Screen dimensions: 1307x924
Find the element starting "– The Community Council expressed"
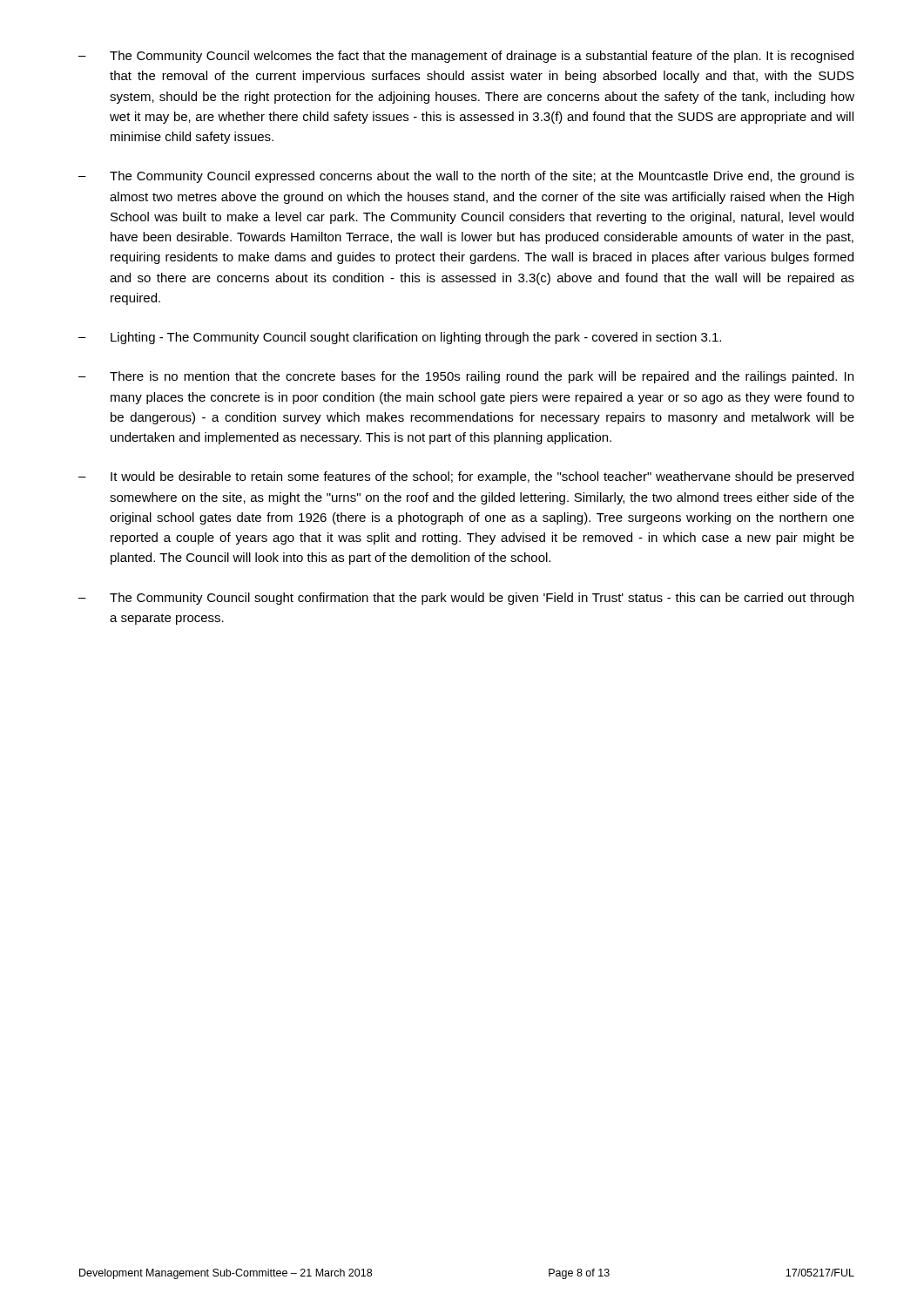pyautogui.click(x=466, y=237)
